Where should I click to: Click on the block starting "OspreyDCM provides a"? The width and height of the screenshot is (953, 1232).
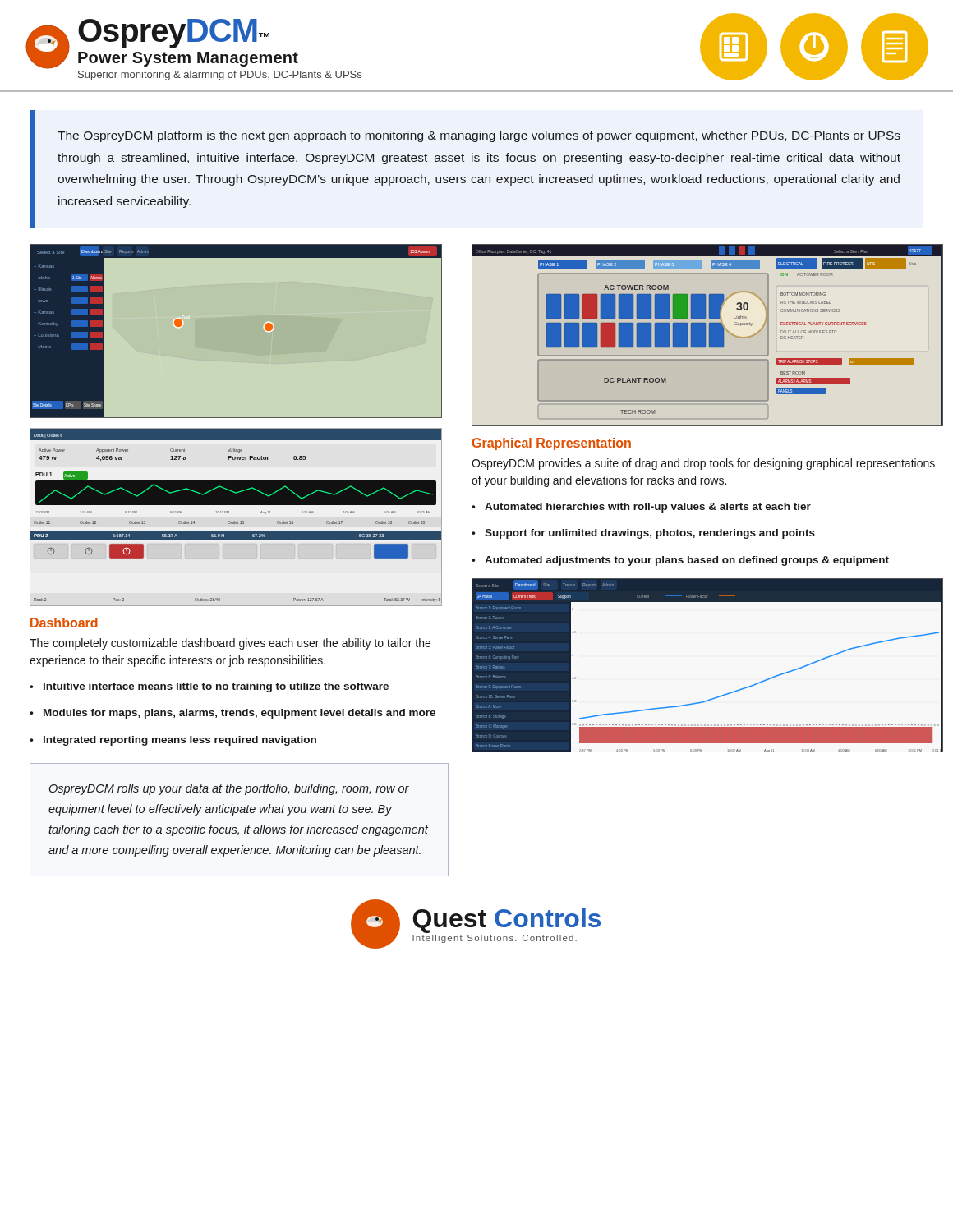703,472
